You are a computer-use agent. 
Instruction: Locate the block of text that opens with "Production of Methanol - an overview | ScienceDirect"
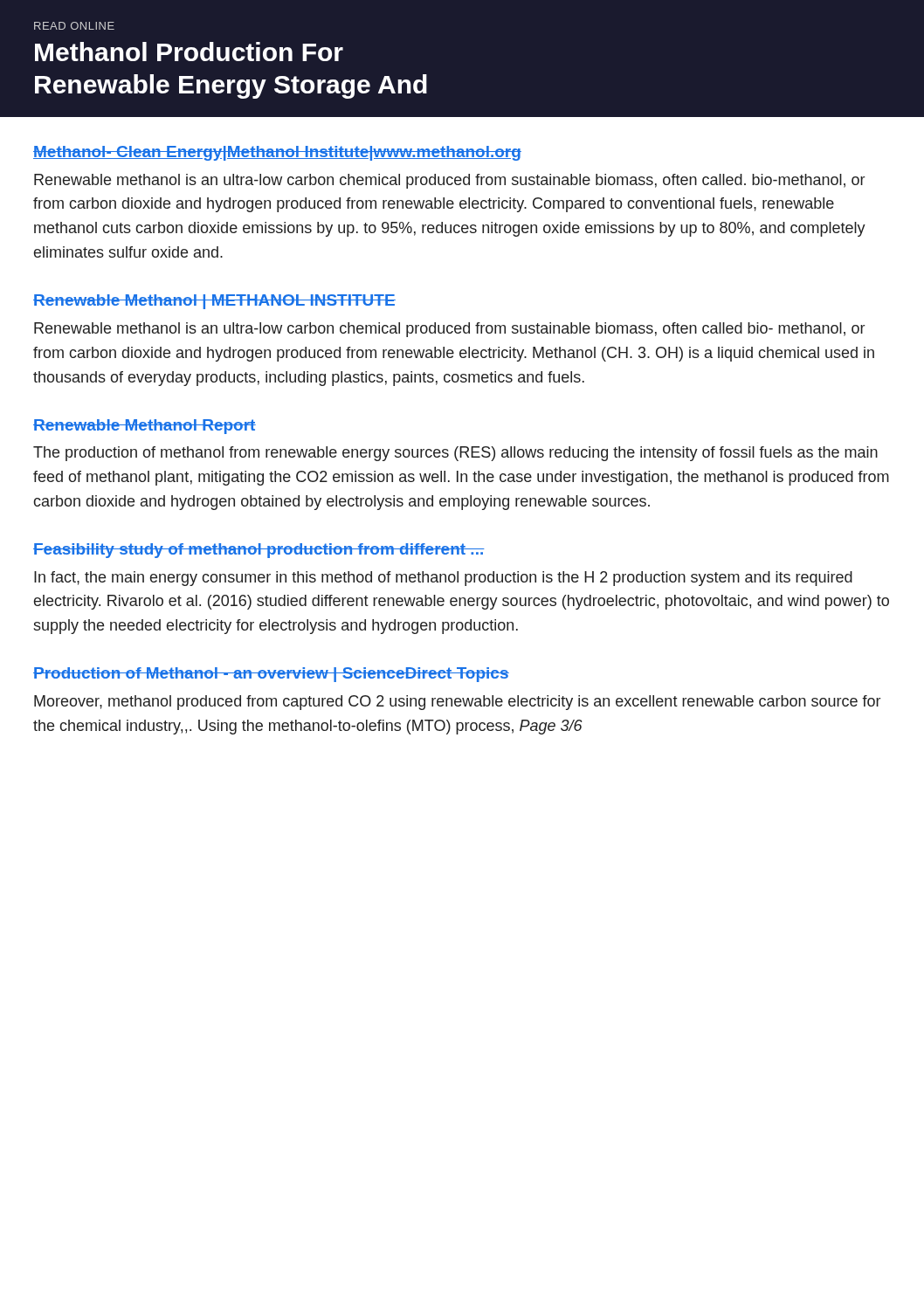click(x=462, y=701)
